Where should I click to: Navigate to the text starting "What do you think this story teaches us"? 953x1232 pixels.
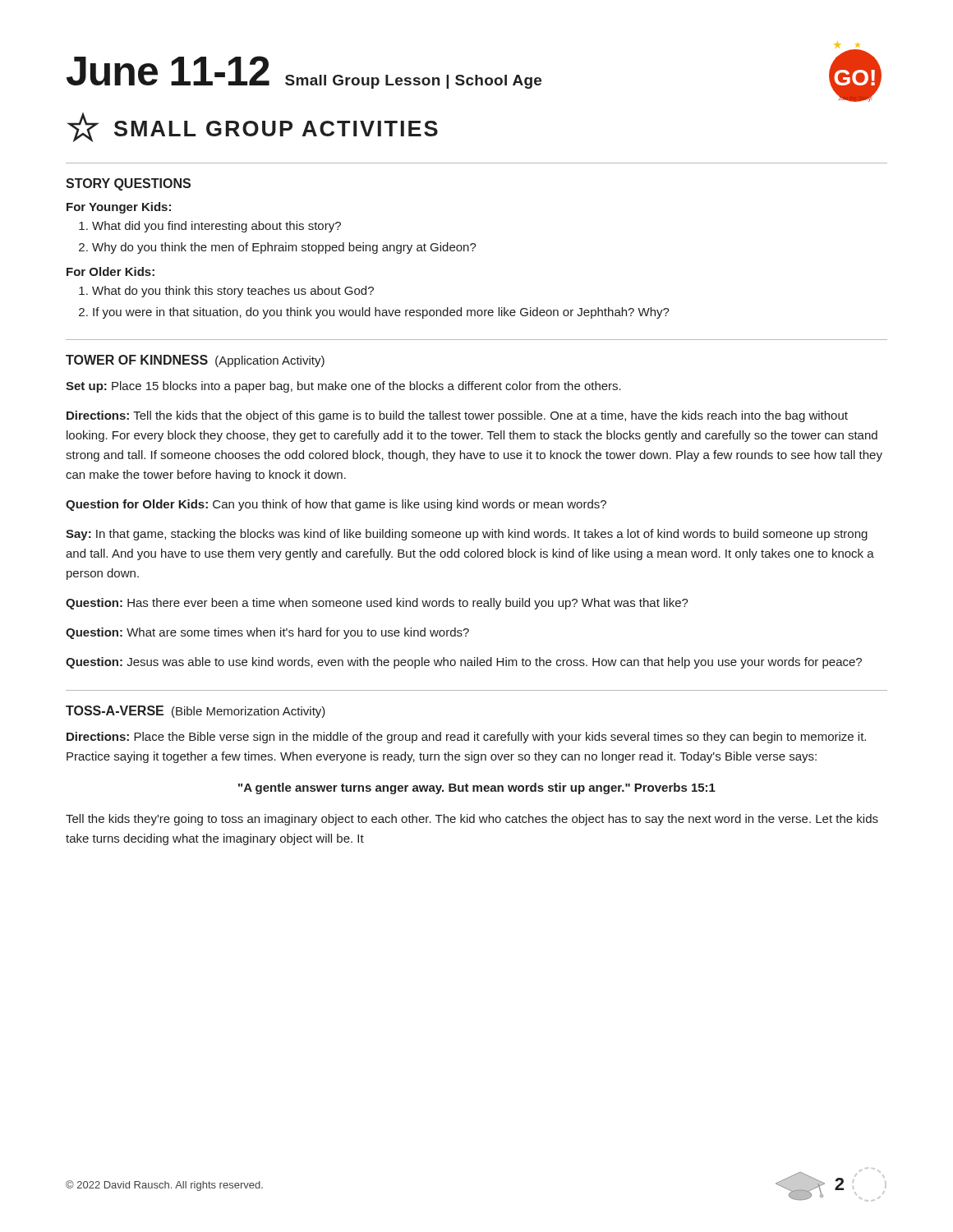[x=476, y=301]
